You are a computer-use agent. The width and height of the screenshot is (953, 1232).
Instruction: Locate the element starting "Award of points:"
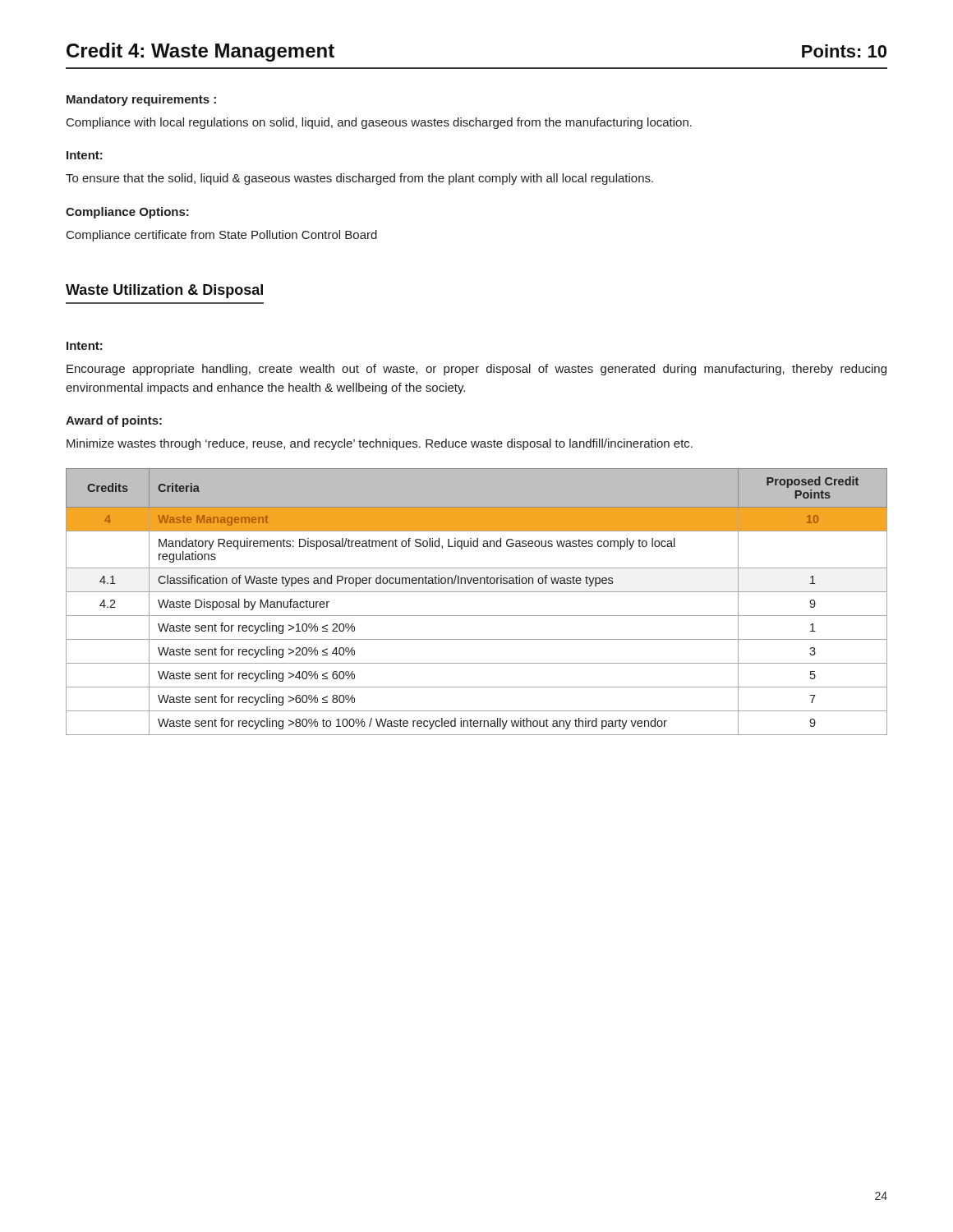click(x=114, y=420)
